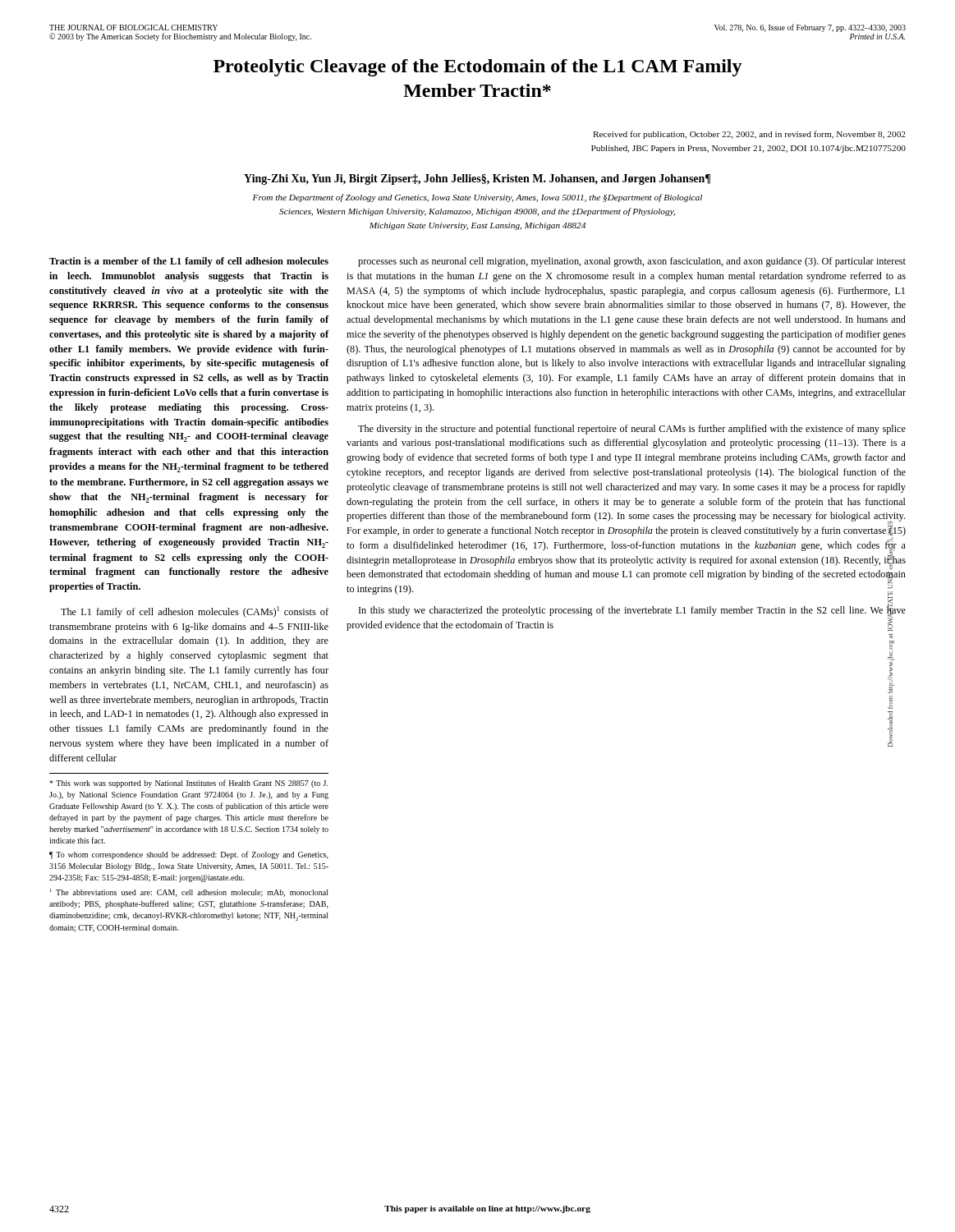Point to the block beginning "Tractin is a"
Image resolution: width=955 pixels, height=1232 pixels.
click(x=189, y=424)
